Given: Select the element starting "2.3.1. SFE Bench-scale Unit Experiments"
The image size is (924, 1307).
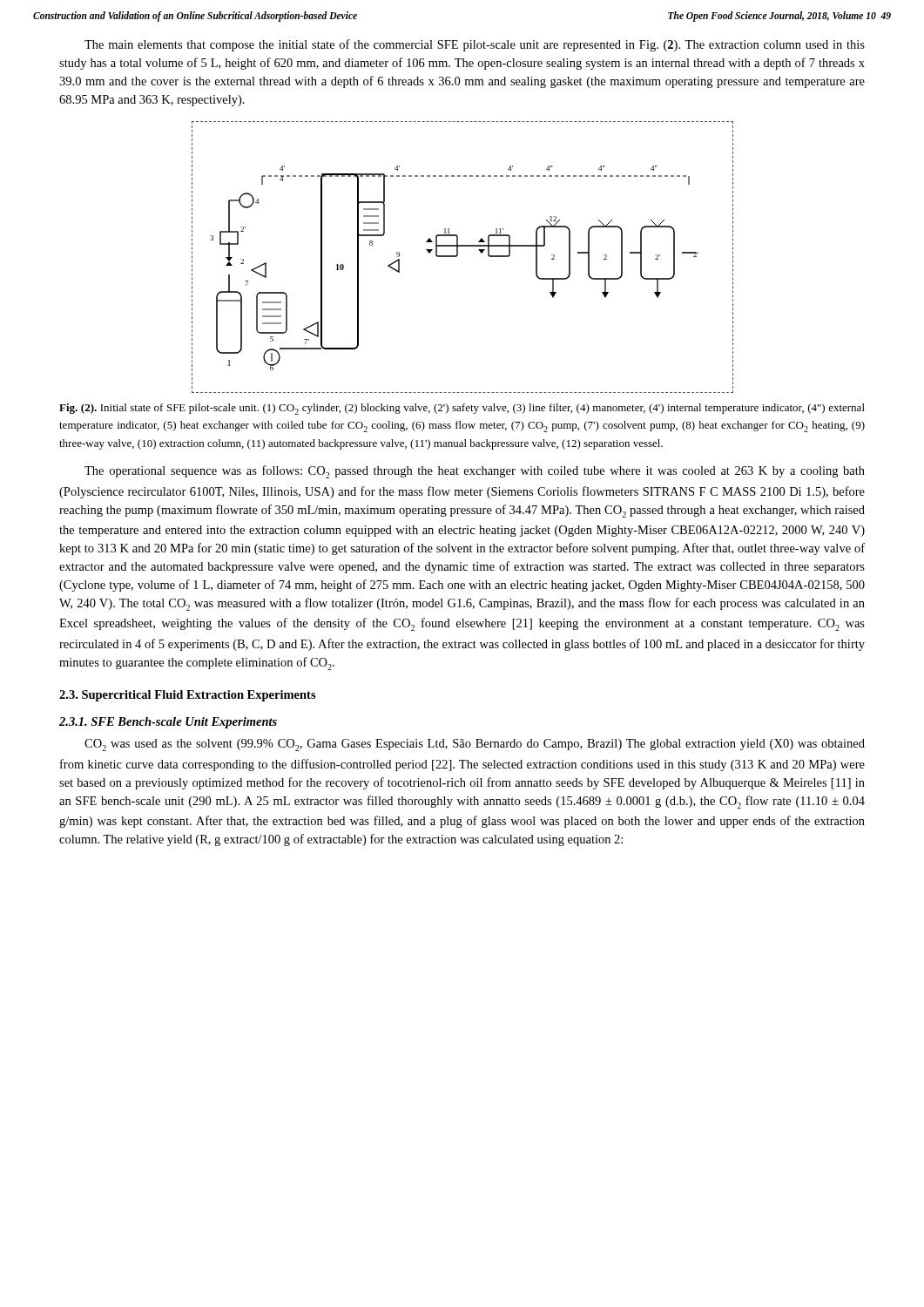Looking at the screenshot, I should click(168, 722).
